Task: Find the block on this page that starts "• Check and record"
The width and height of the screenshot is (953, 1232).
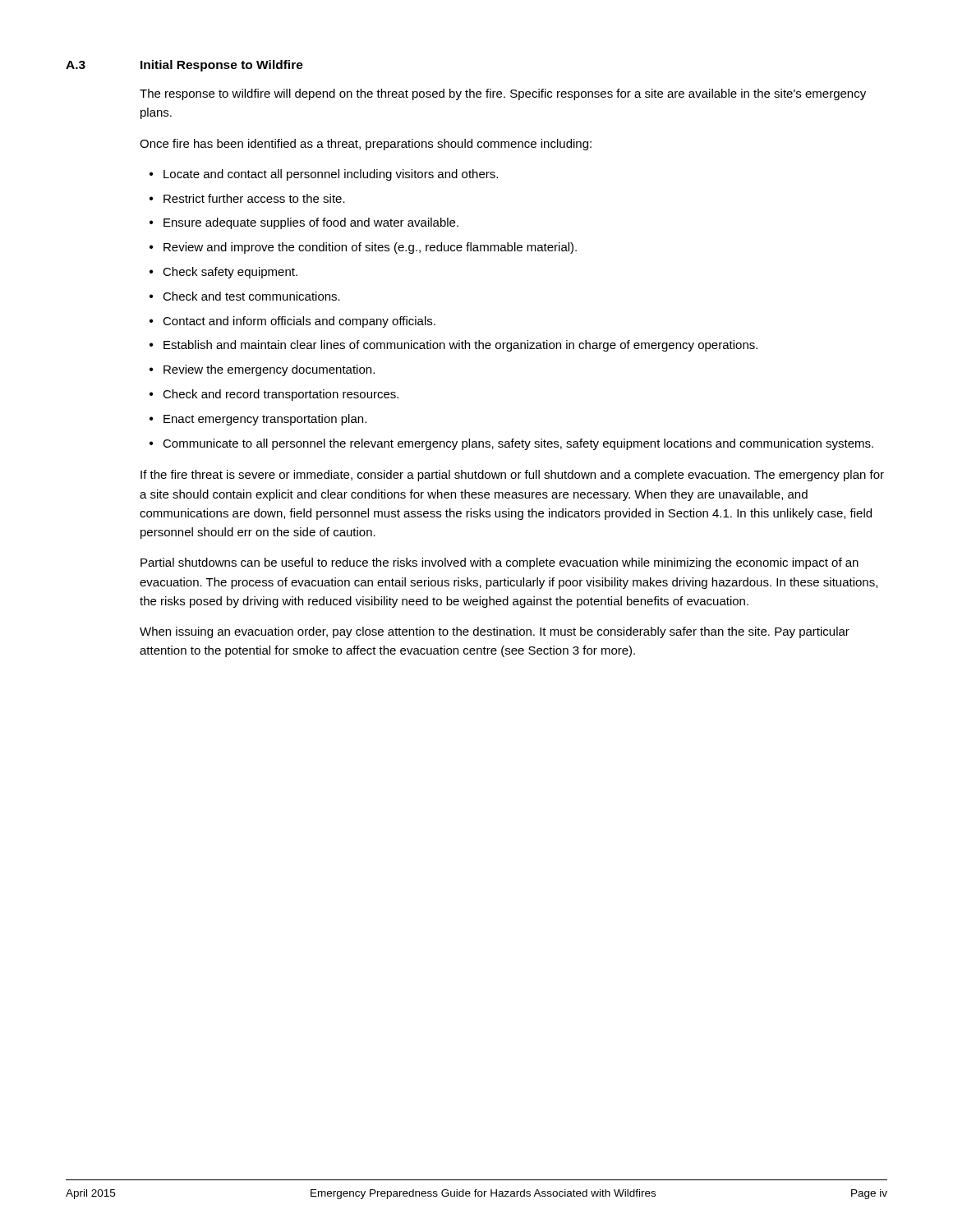Action: [x=274, y=395]
